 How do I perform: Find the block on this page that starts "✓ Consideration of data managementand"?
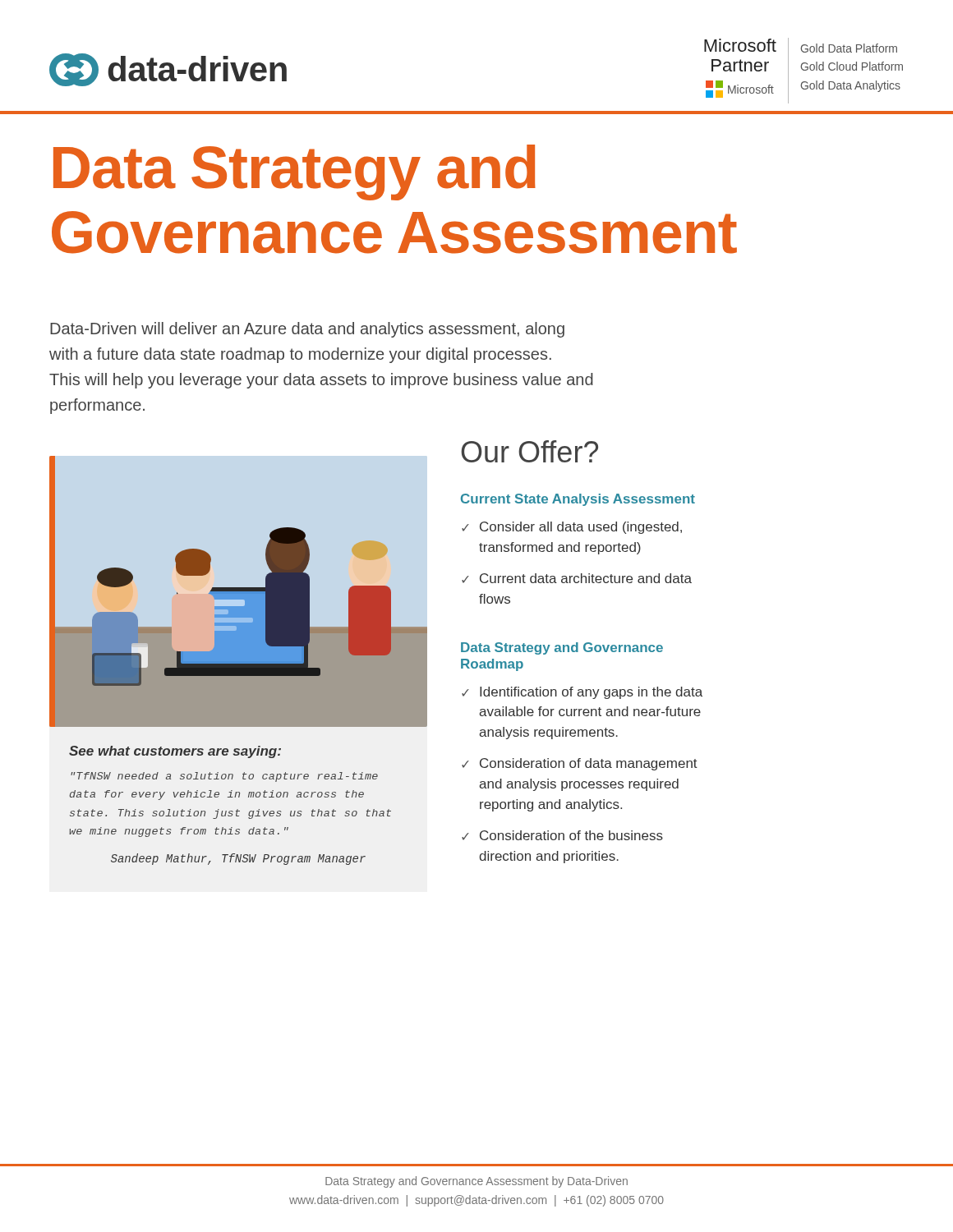pos(579,785)
